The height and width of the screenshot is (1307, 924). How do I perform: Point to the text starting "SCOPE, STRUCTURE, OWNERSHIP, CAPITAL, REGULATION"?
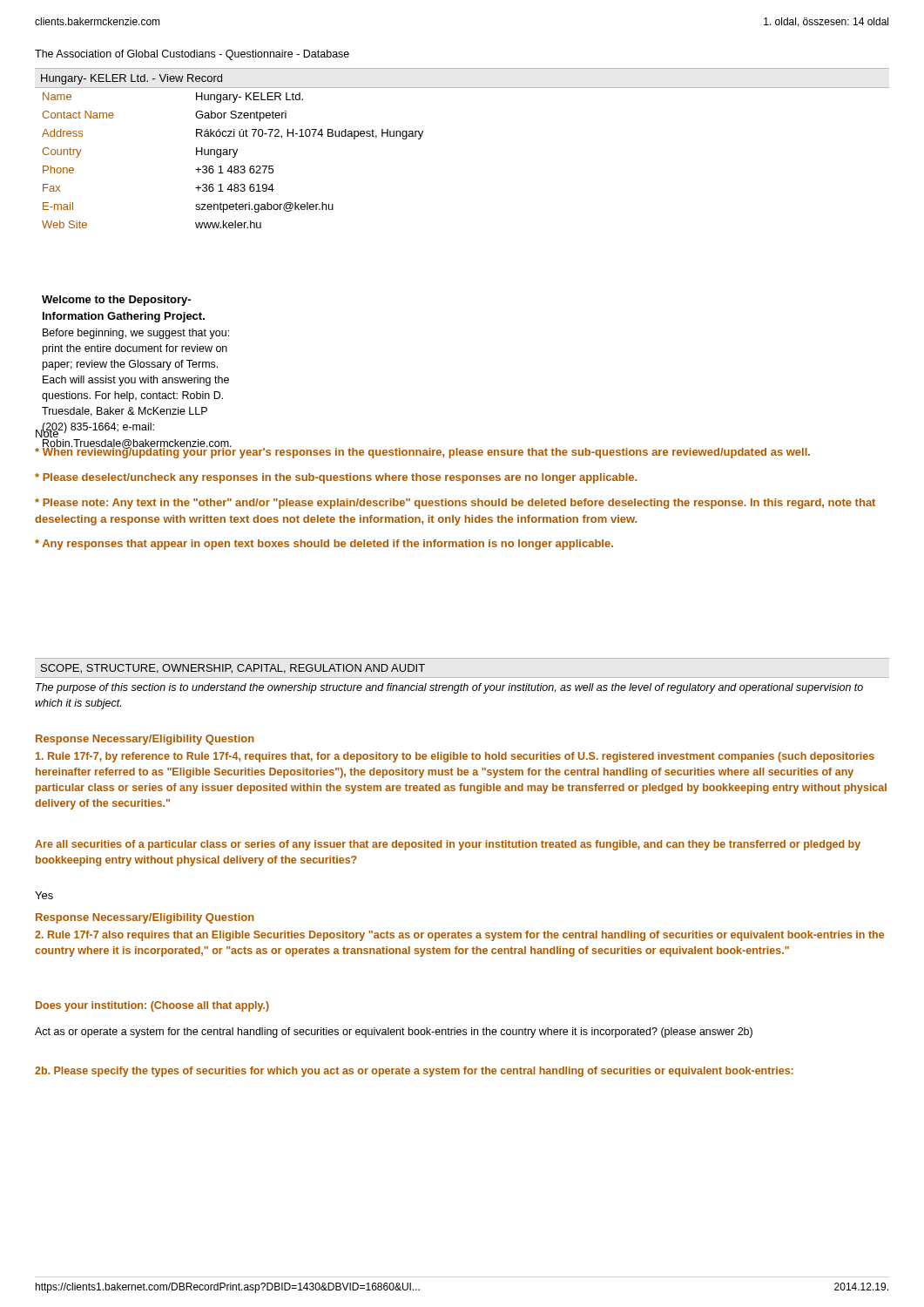click(233, 668)
